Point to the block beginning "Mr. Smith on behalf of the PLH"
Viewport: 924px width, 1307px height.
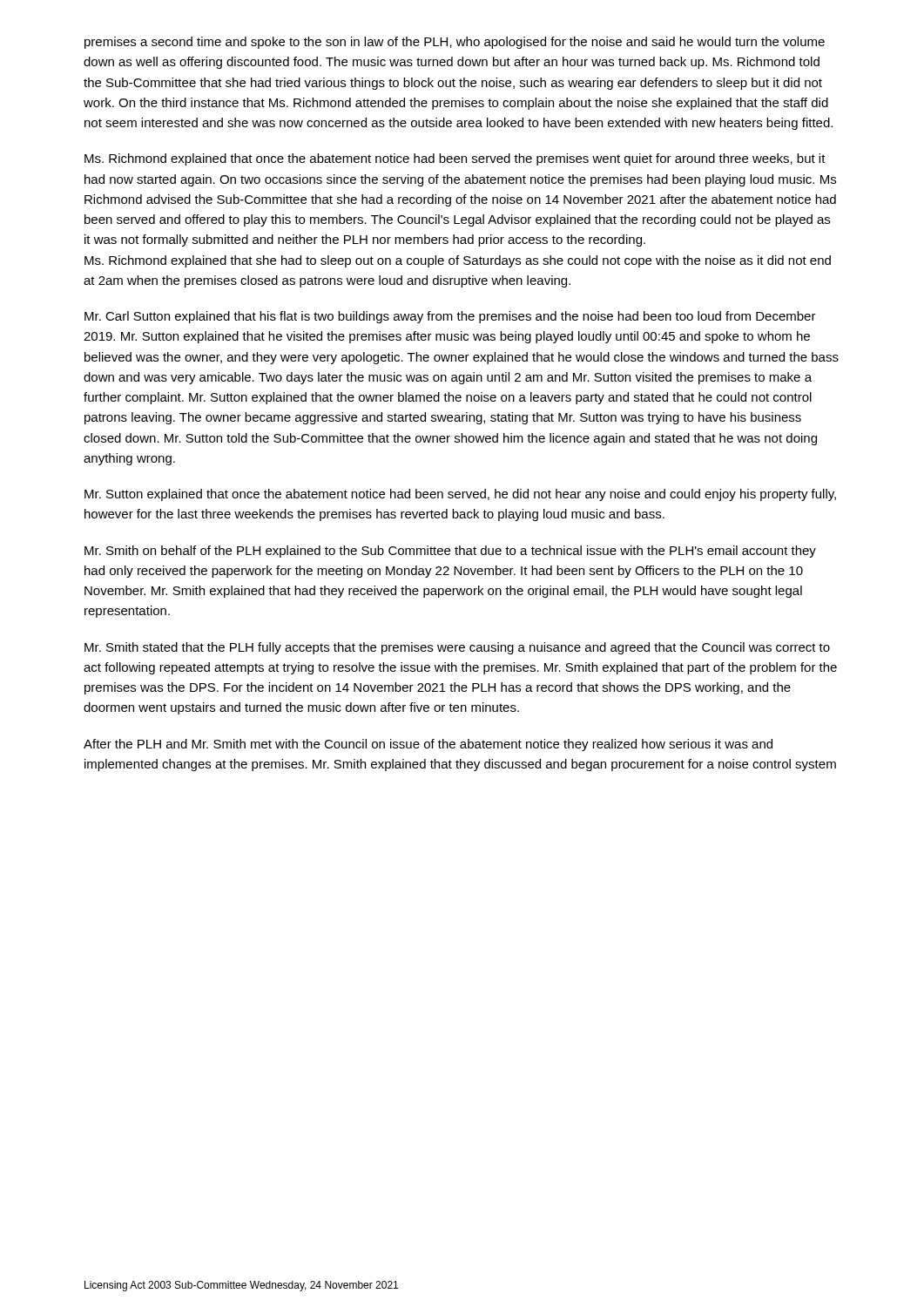click(x=450, y=580)
